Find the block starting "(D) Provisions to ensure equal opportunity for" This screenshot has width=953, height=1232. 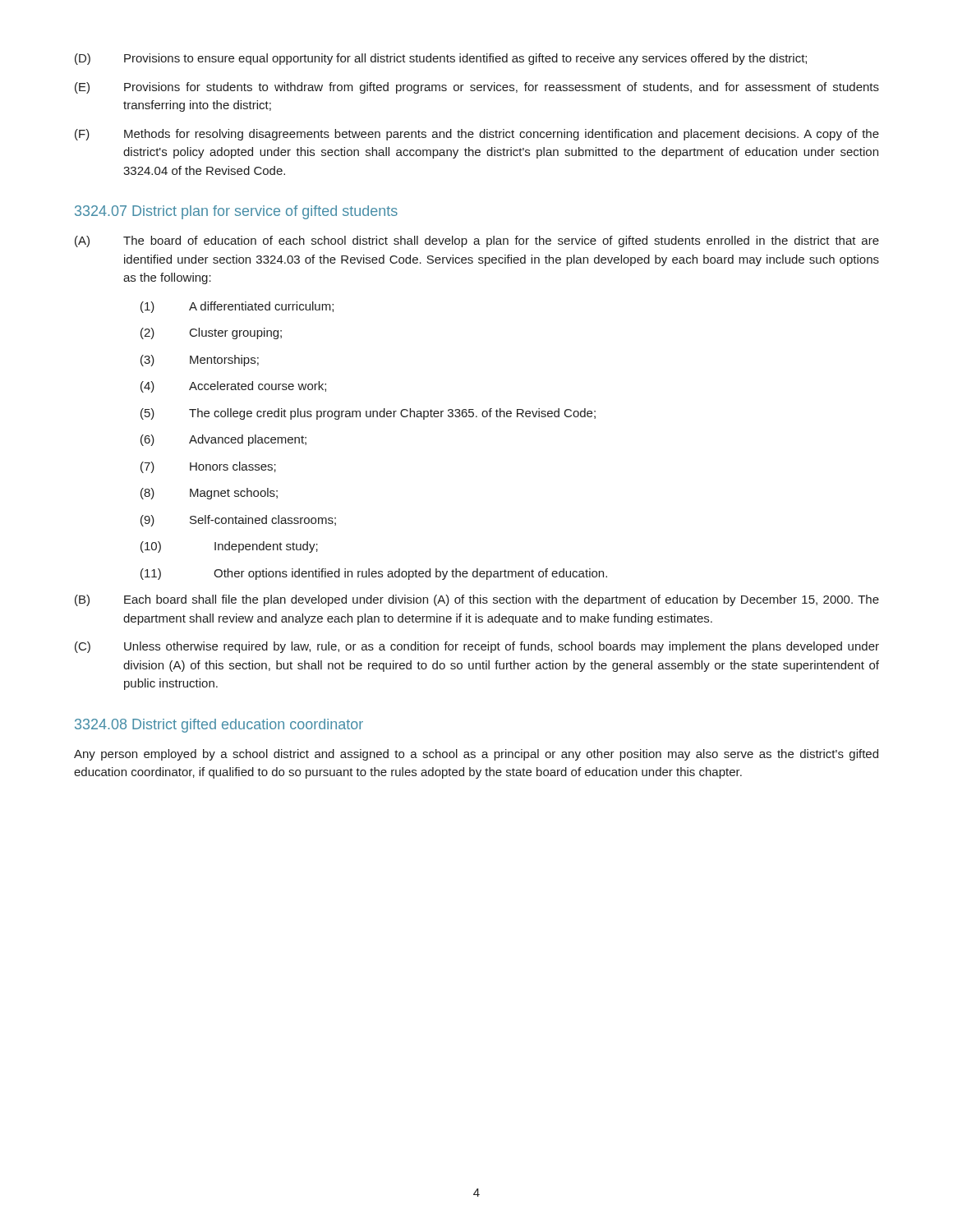pyautogui.click(x=476, y=59)
